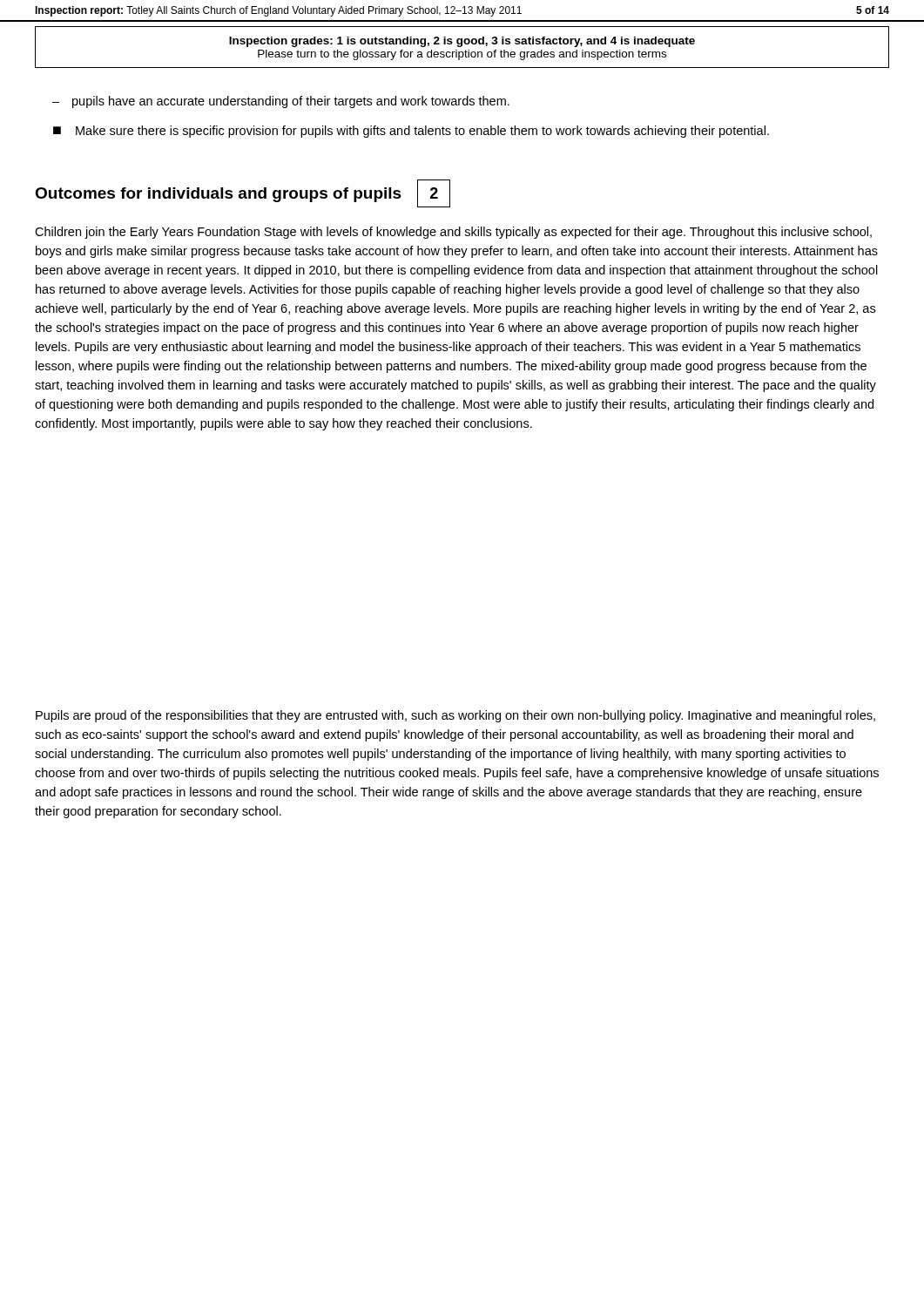Point to the block starting "– pupils have an accurate understanding of"

point(281,101)
